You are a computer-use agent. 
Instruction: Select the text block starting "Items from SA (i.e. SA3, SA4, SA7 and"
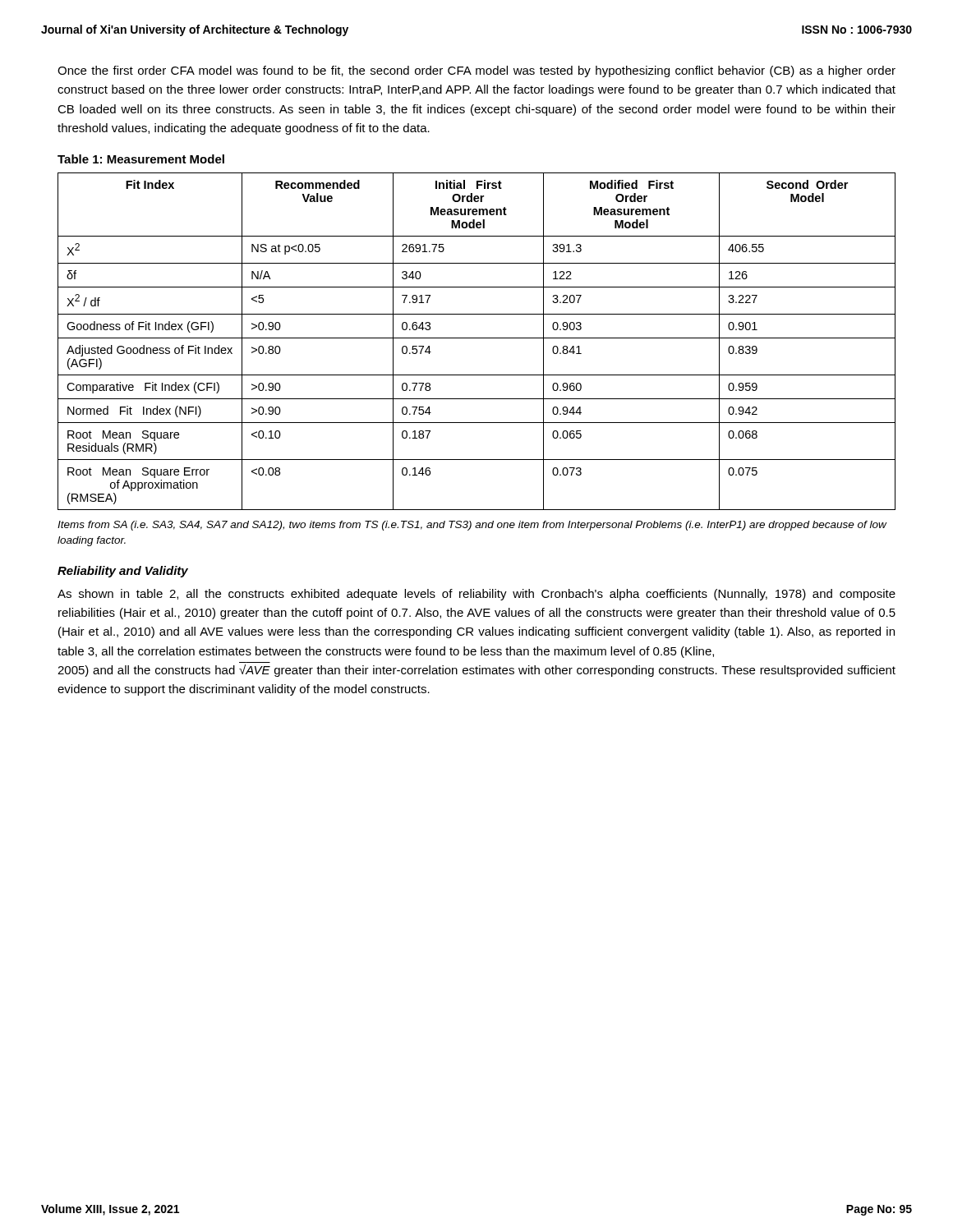(472, 532)
